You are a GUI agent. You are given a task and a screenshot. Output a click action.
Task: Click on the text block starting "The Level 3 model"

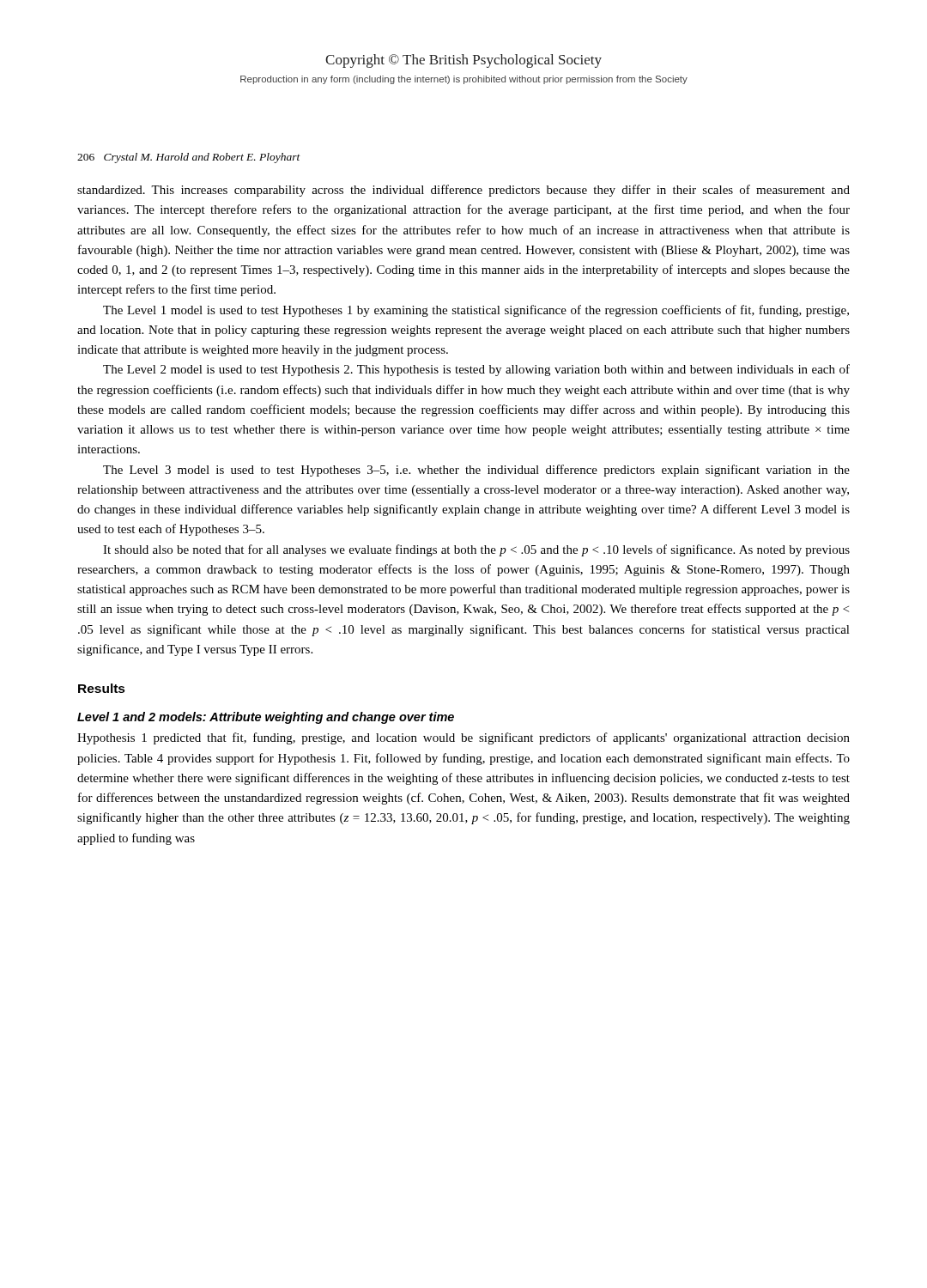(x=464, y=499)
